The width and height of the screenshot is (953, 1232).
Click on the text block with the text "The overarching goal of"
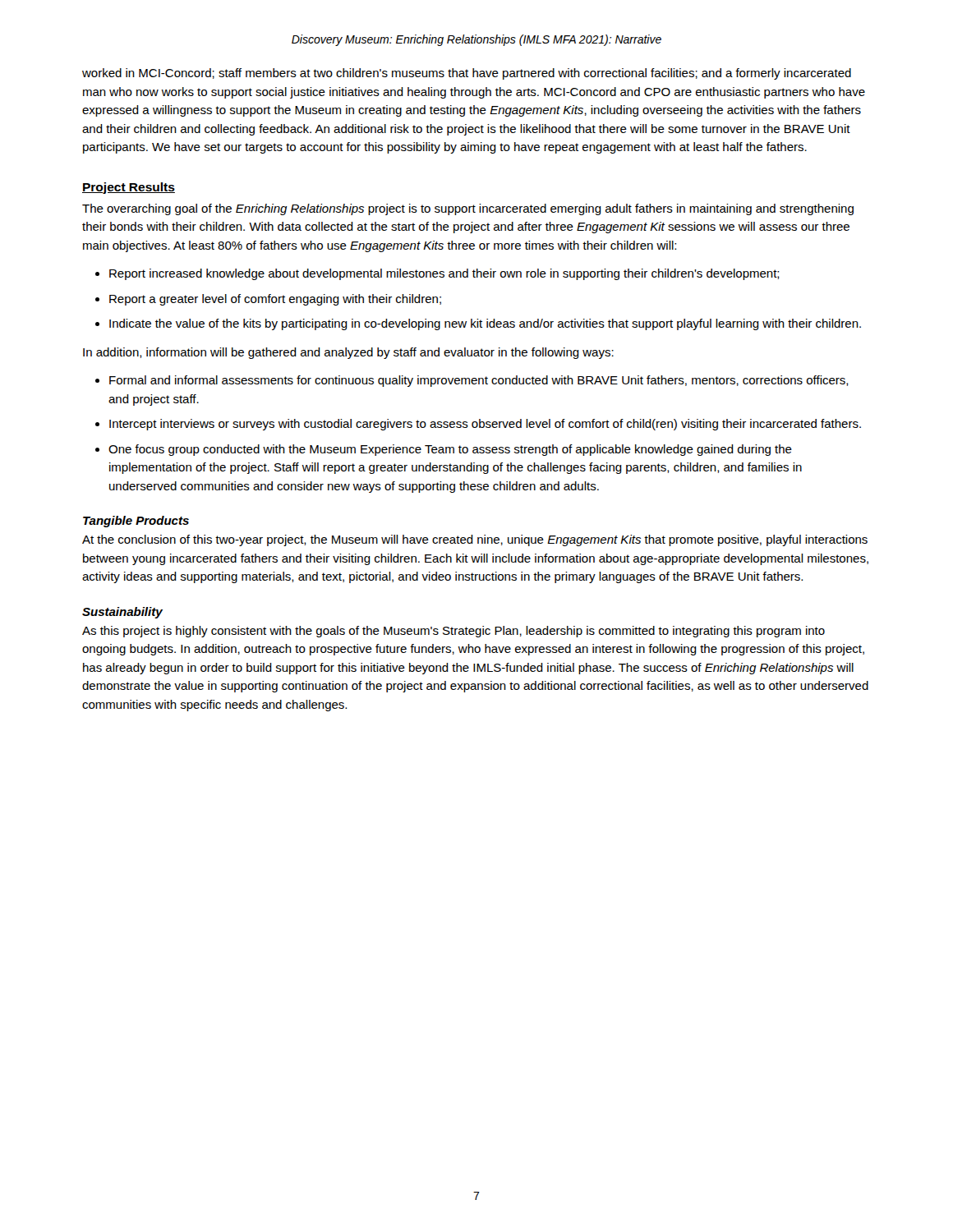[476, 227]
